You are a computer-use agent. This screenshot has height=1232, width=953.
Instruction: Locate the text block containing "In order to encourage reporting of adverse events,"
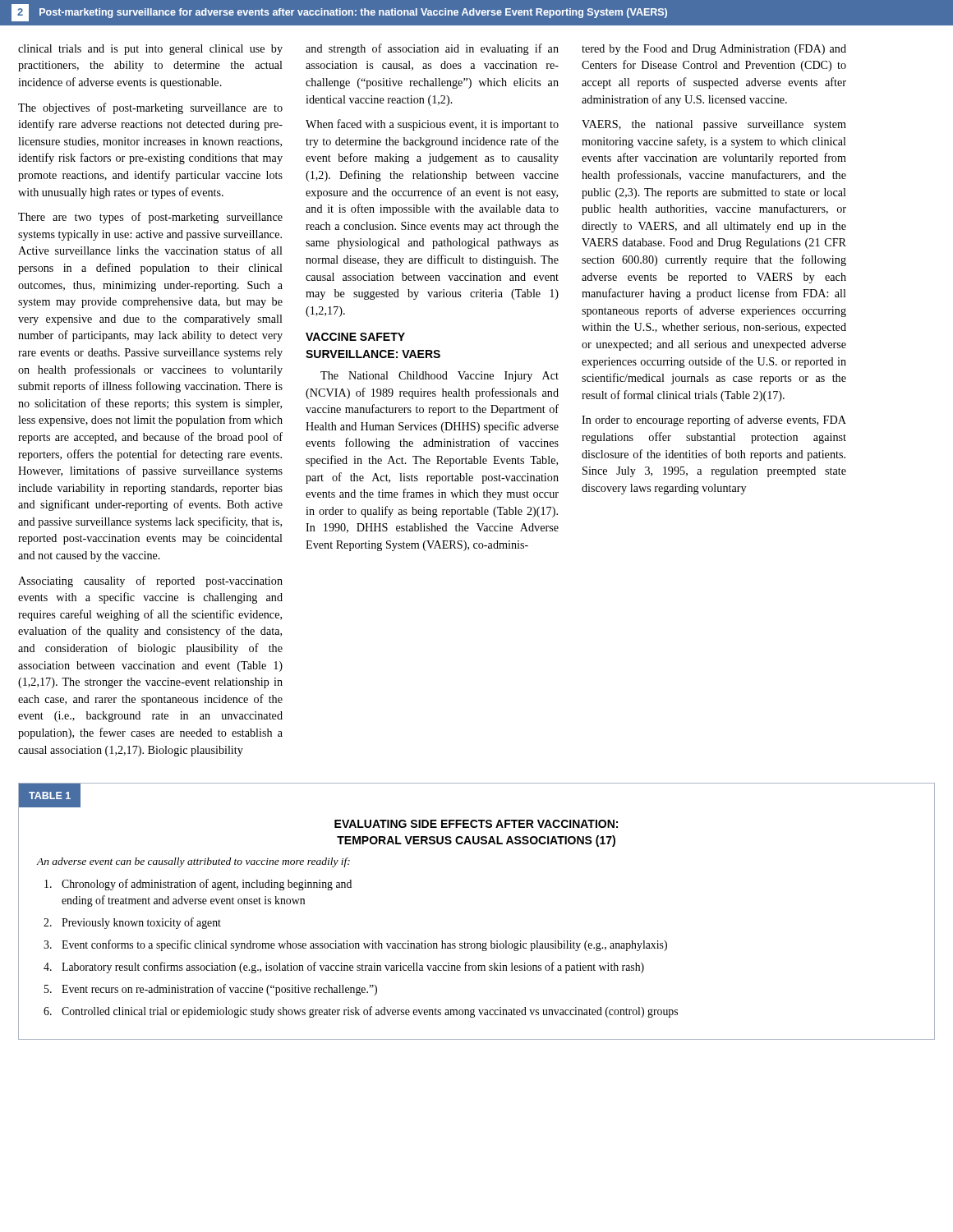714,454
